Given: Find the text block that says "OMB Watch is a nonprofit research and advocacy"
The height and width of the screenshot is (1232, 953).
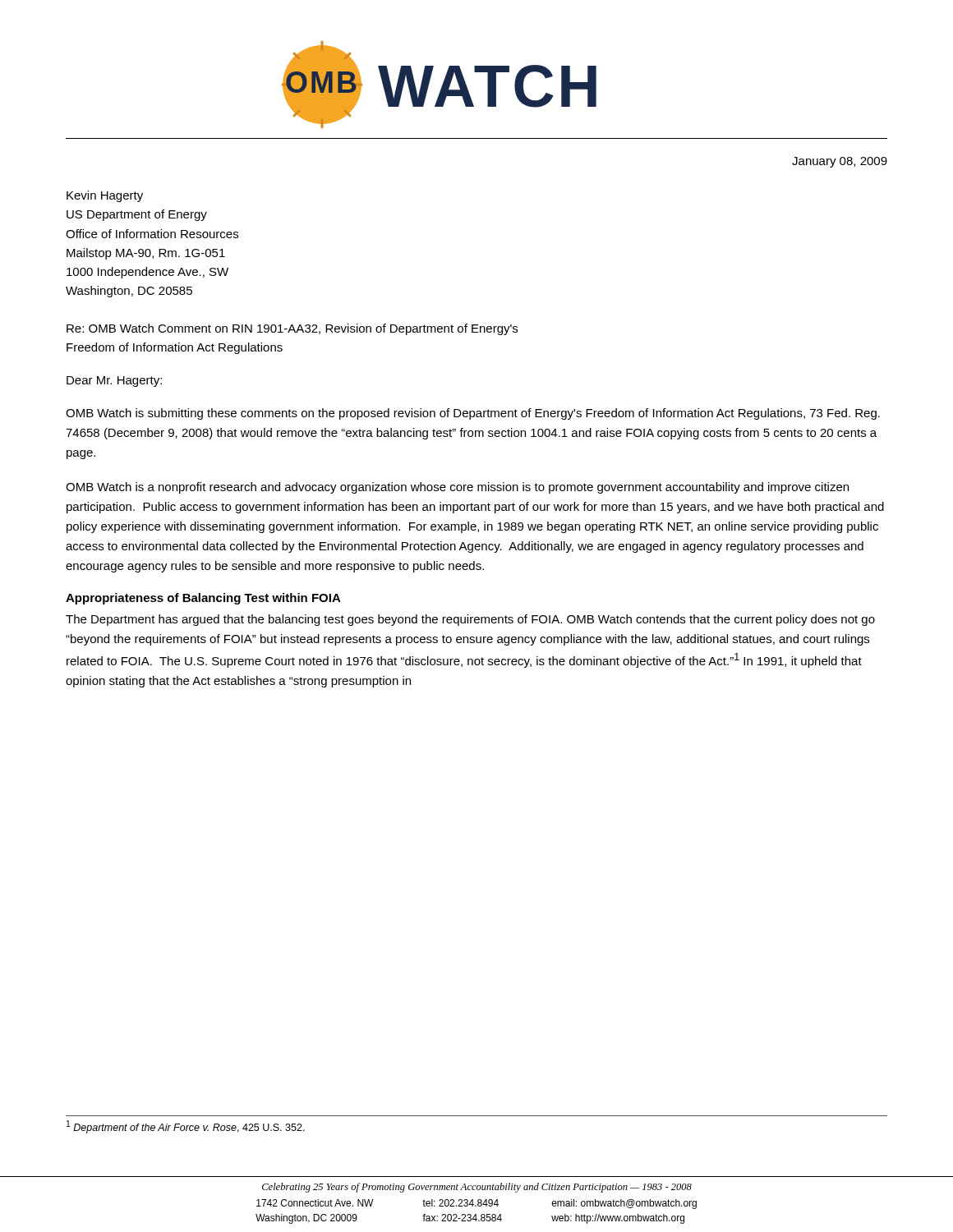Looking at the screenshot, I should tap(475, 526).
